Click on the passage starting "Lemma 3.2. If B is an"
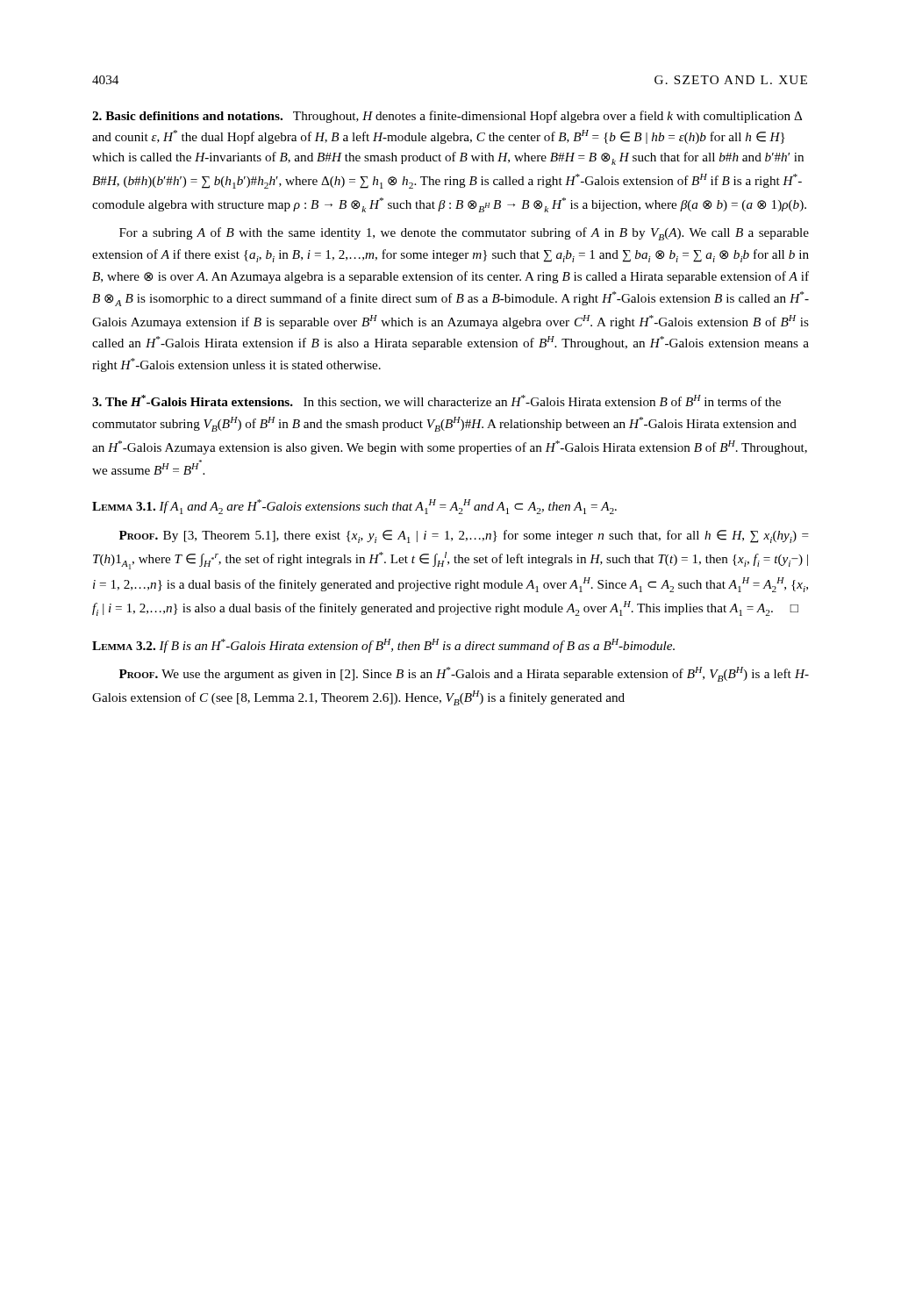 384,644
